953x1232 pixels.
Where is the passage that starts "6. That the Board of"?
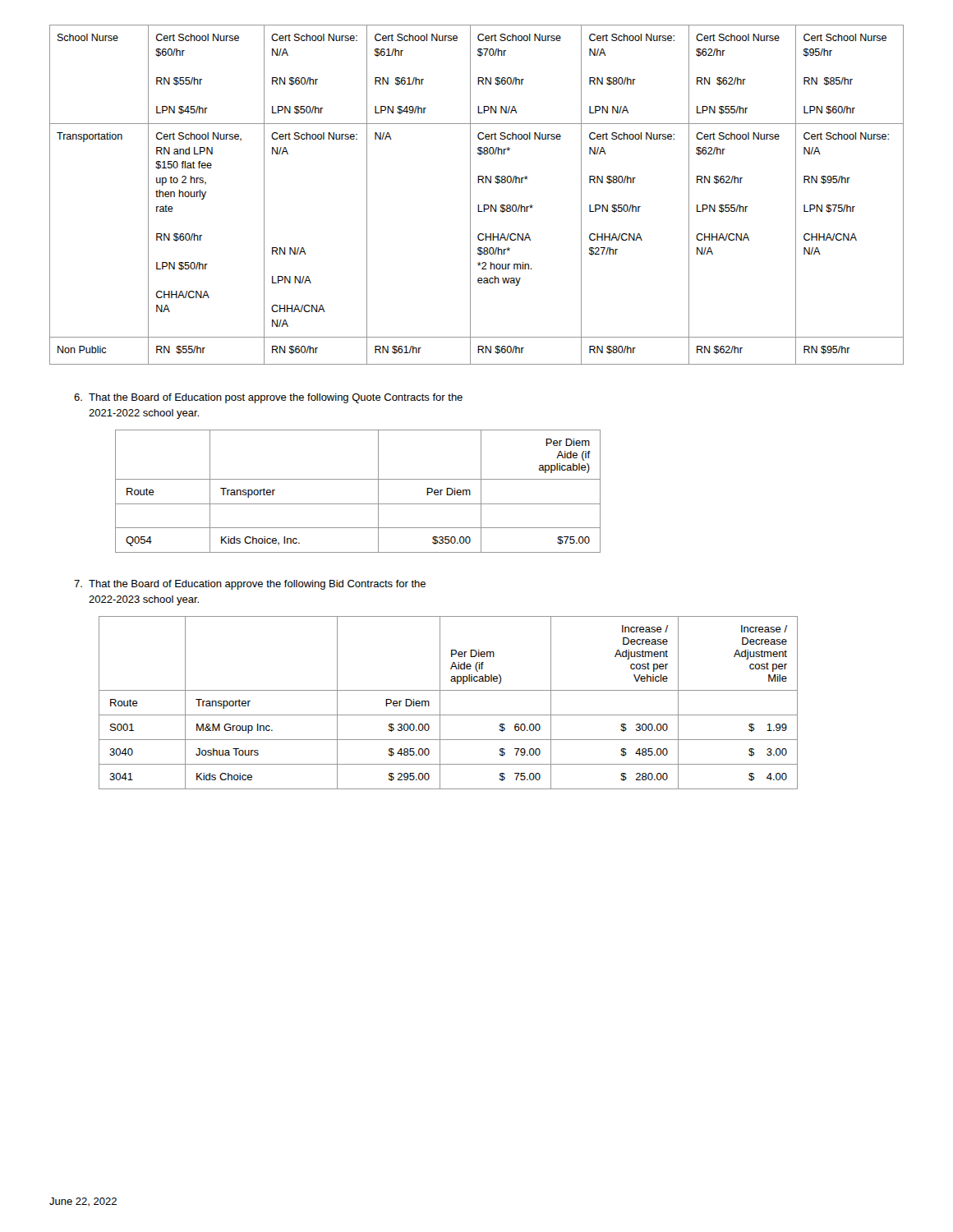(x=268, y=405)
